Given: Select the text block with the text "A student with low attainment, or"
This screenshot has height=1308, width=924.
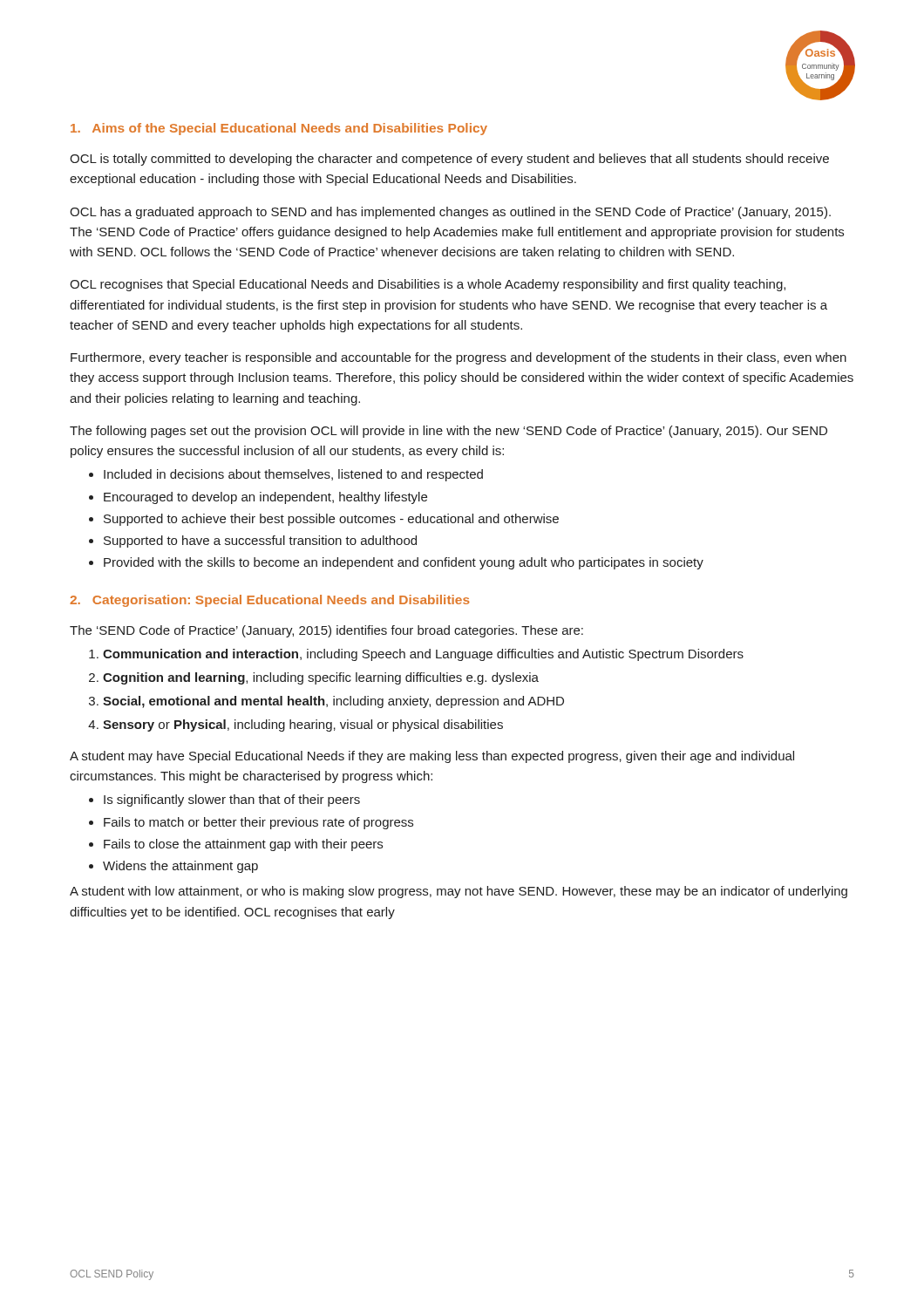Looking at the screenshot, I should [x=459, y=901].
